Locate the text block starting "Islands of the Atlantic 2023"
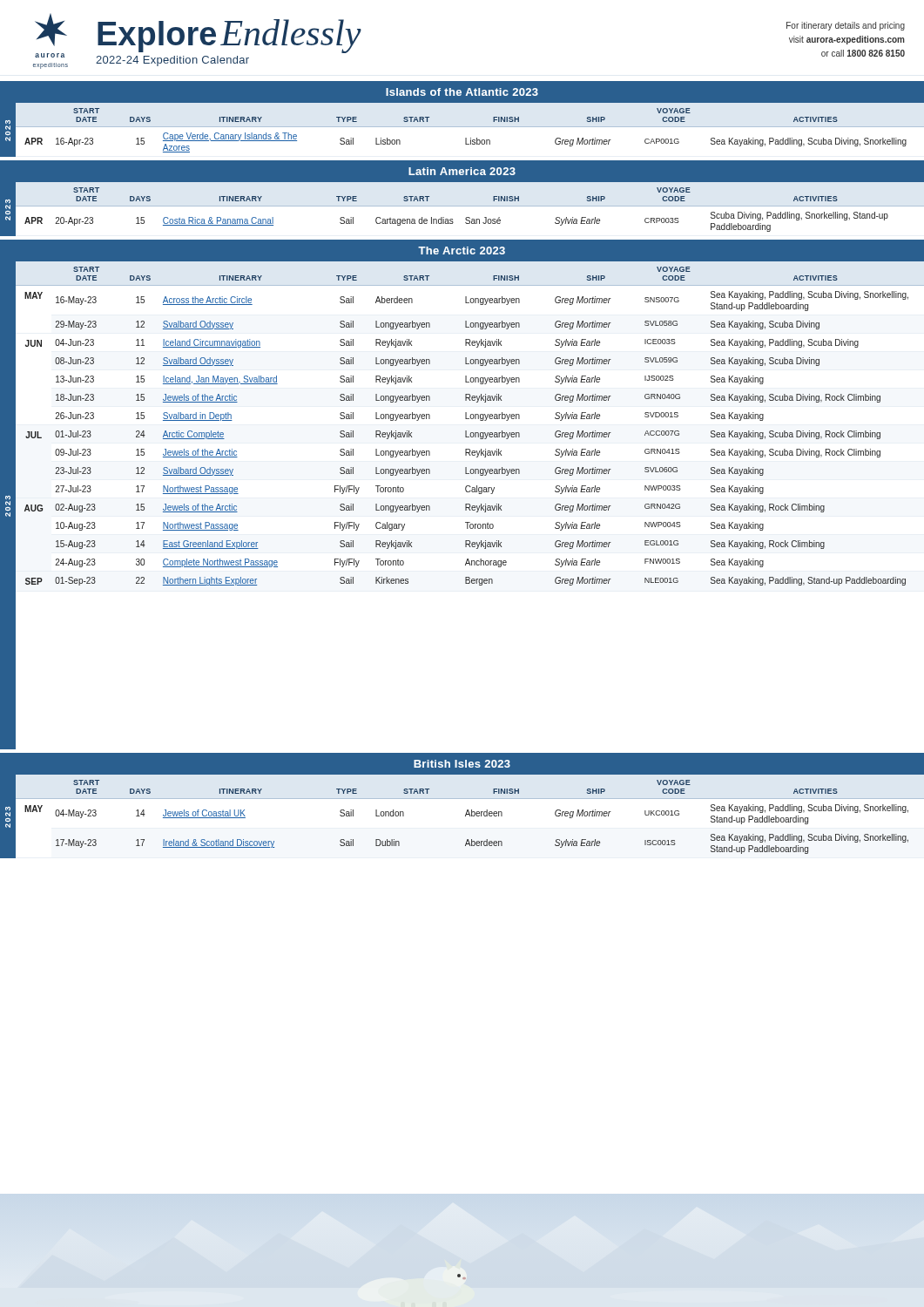This screenshot has height=1307, width=924. pyautogui.click(x=462, y=92)
